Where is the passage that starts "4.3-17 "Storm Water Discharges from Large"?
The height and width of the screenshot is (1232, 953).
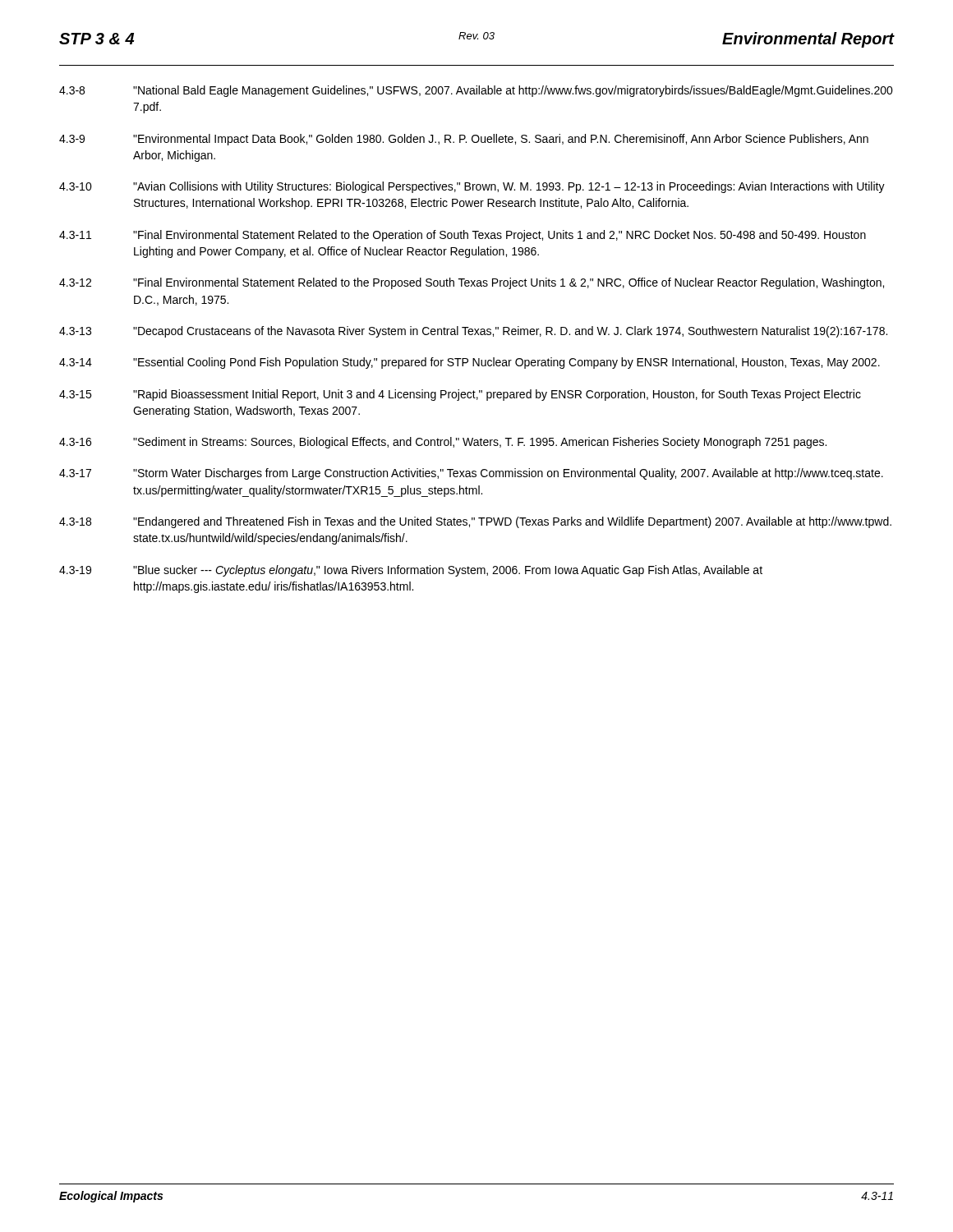[x=476, y=482]
